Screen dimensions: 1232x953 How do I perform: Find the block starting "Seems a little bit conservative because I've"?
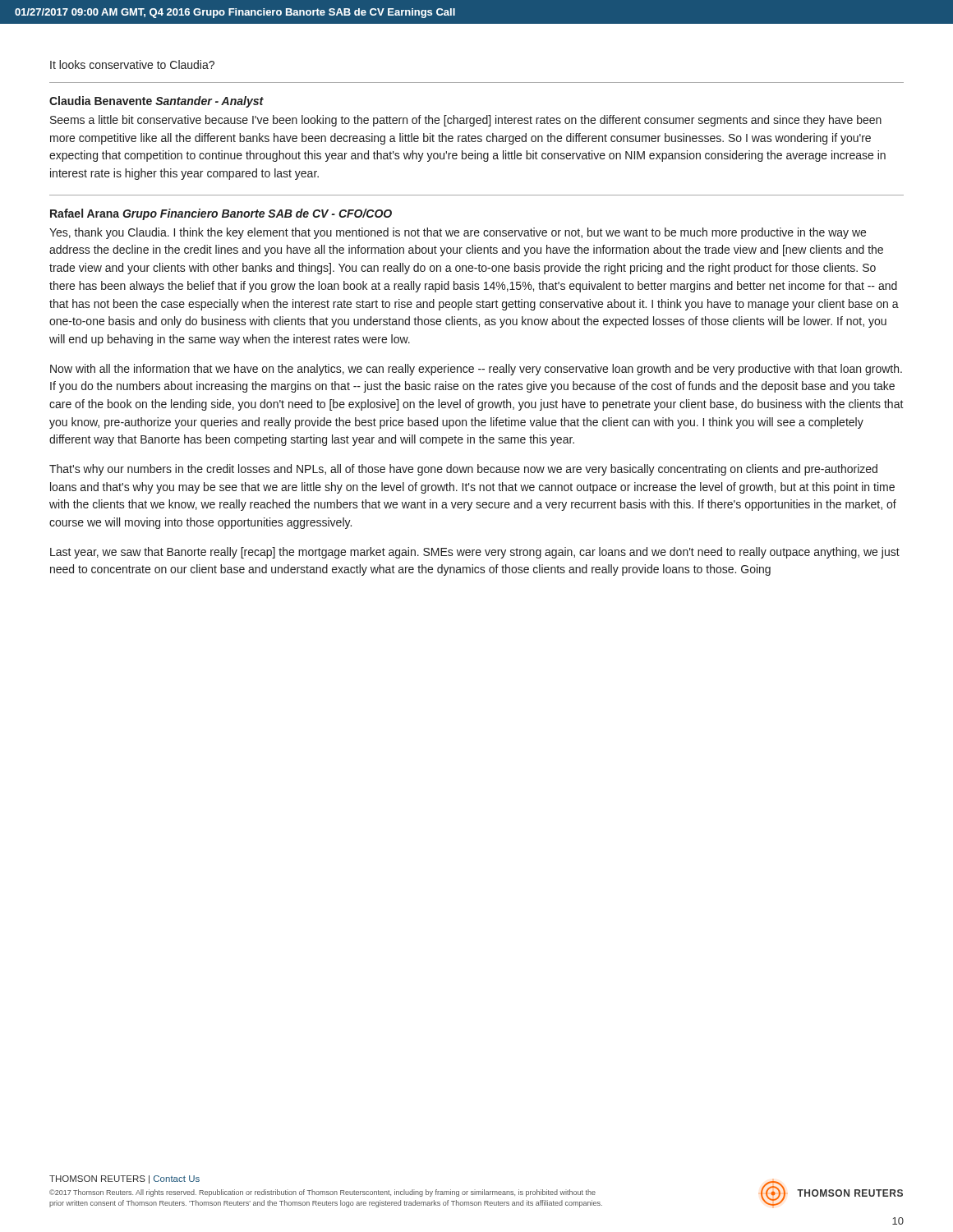[468, 147]
